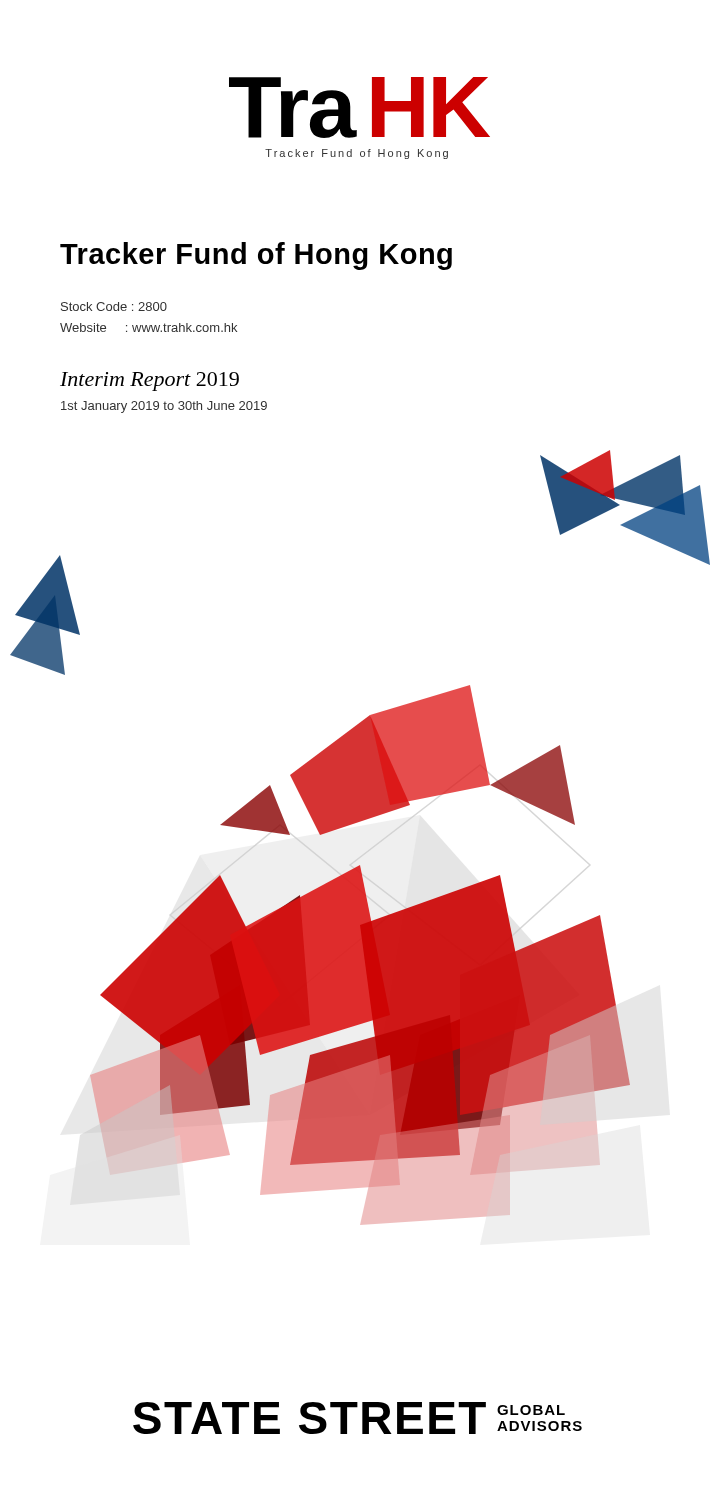Navigate to the region starting "Interim Report 2019"
The width and height of the screenshot is (715, 1500).
(x=150, y=379)
